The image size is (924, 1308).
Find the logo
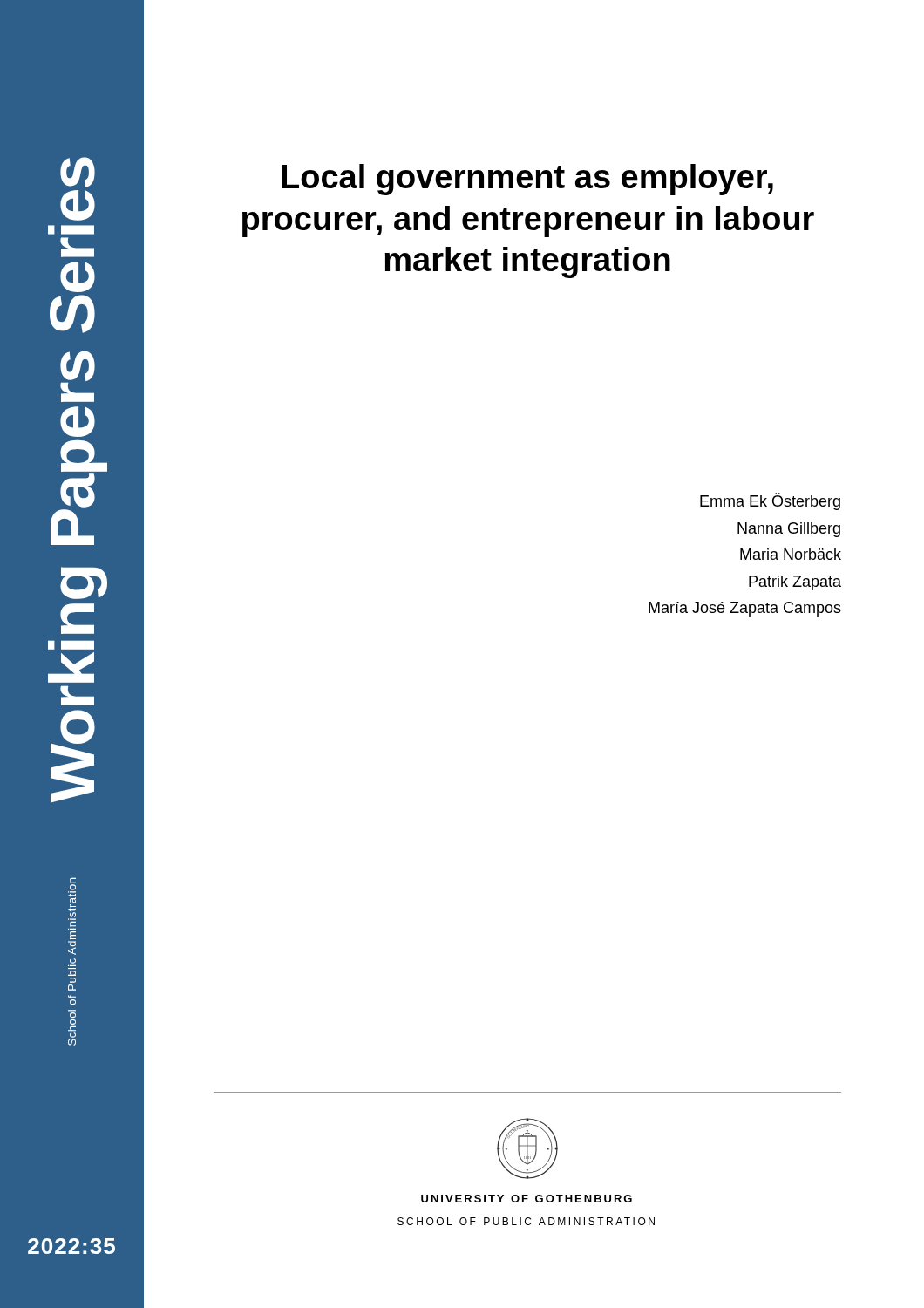[527, 1148]
